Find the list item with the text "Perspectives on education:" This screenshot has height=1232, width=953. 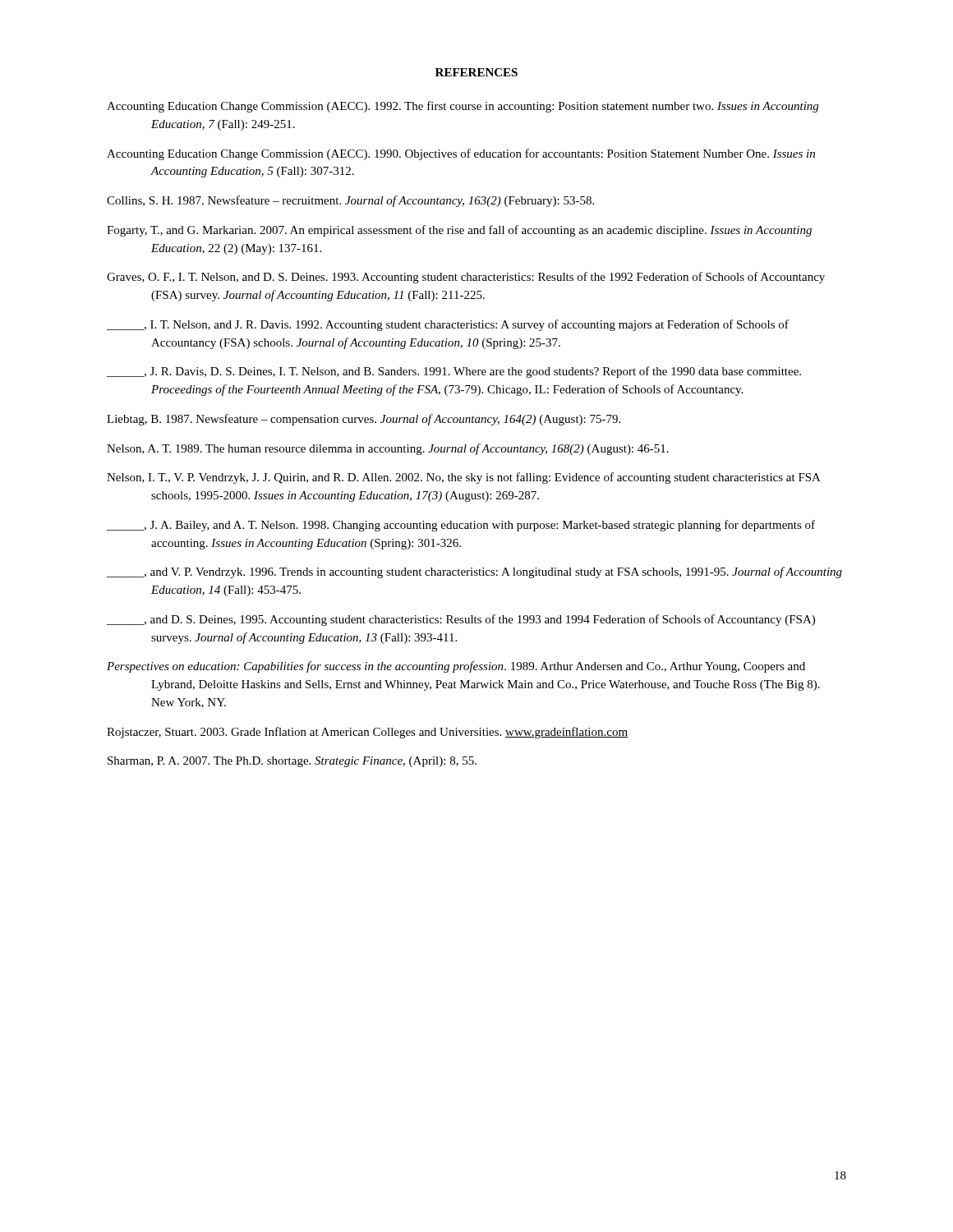(464, 684)
